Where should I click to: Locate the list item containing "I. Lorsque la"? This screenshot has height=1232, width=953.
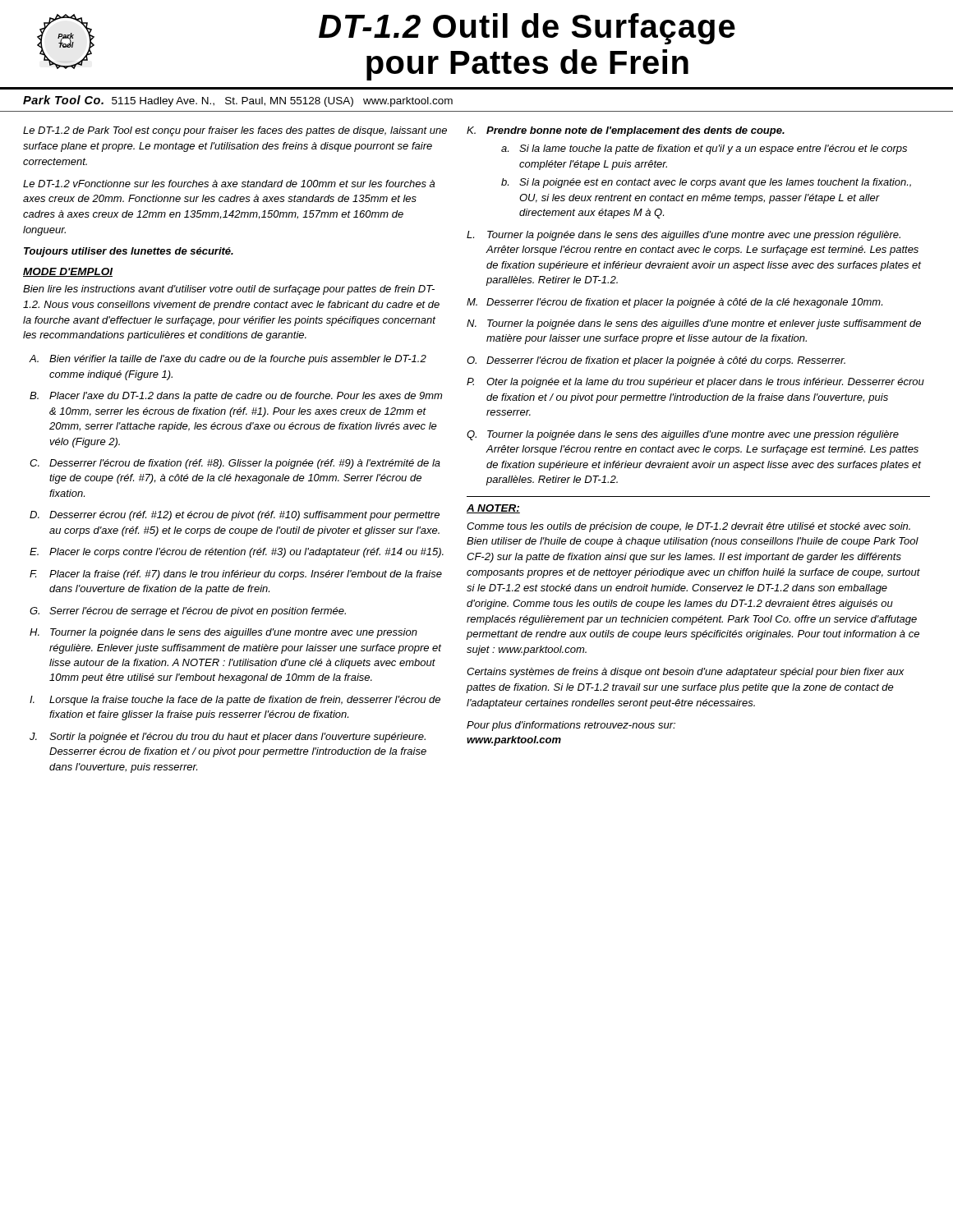(x=240, y=707)
